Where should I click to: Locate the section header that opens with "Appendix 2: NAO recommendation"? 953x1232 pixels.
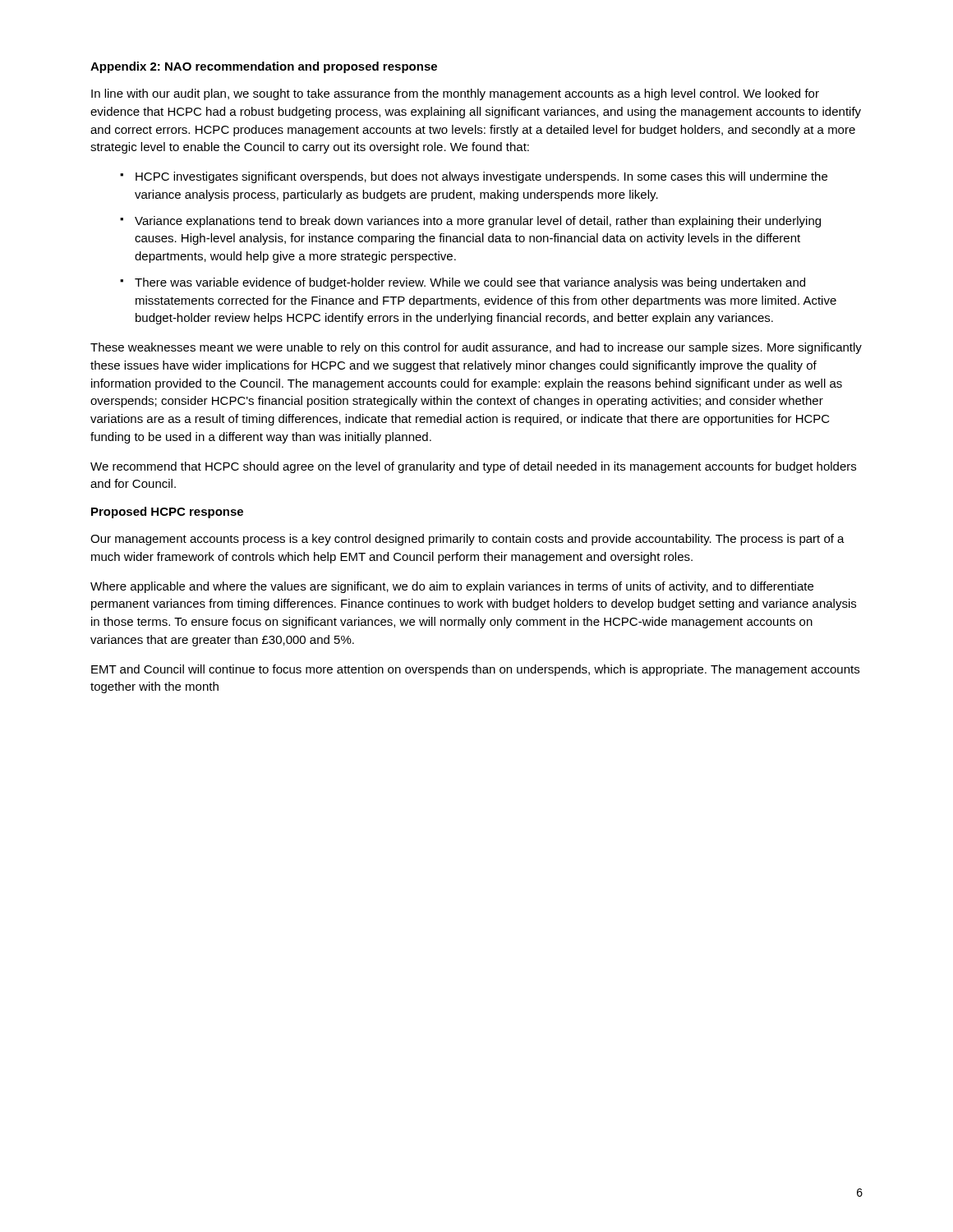[x=264, y=66]
